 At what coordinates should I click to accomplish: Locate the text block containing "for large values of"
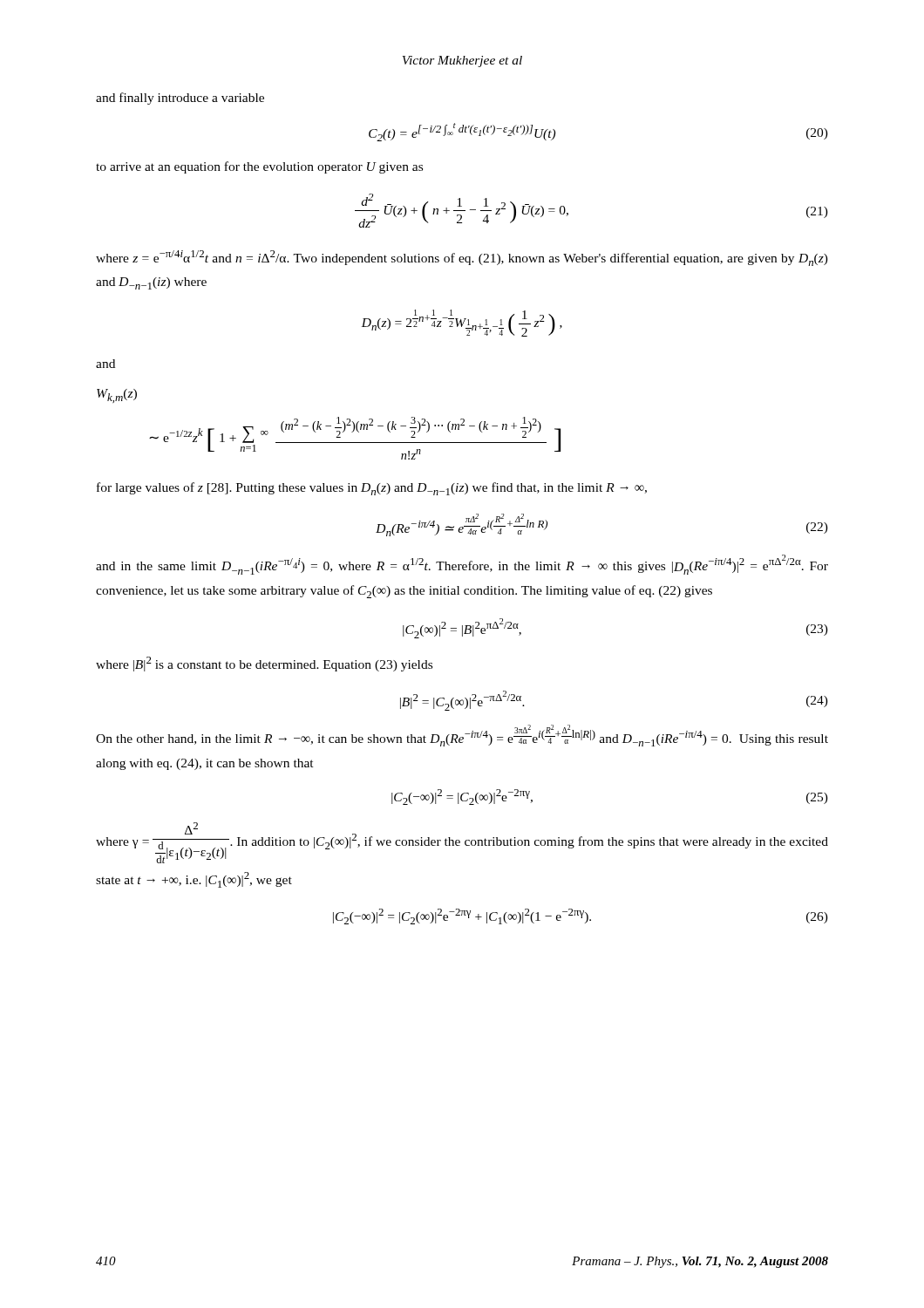click(x=372, y=489)
